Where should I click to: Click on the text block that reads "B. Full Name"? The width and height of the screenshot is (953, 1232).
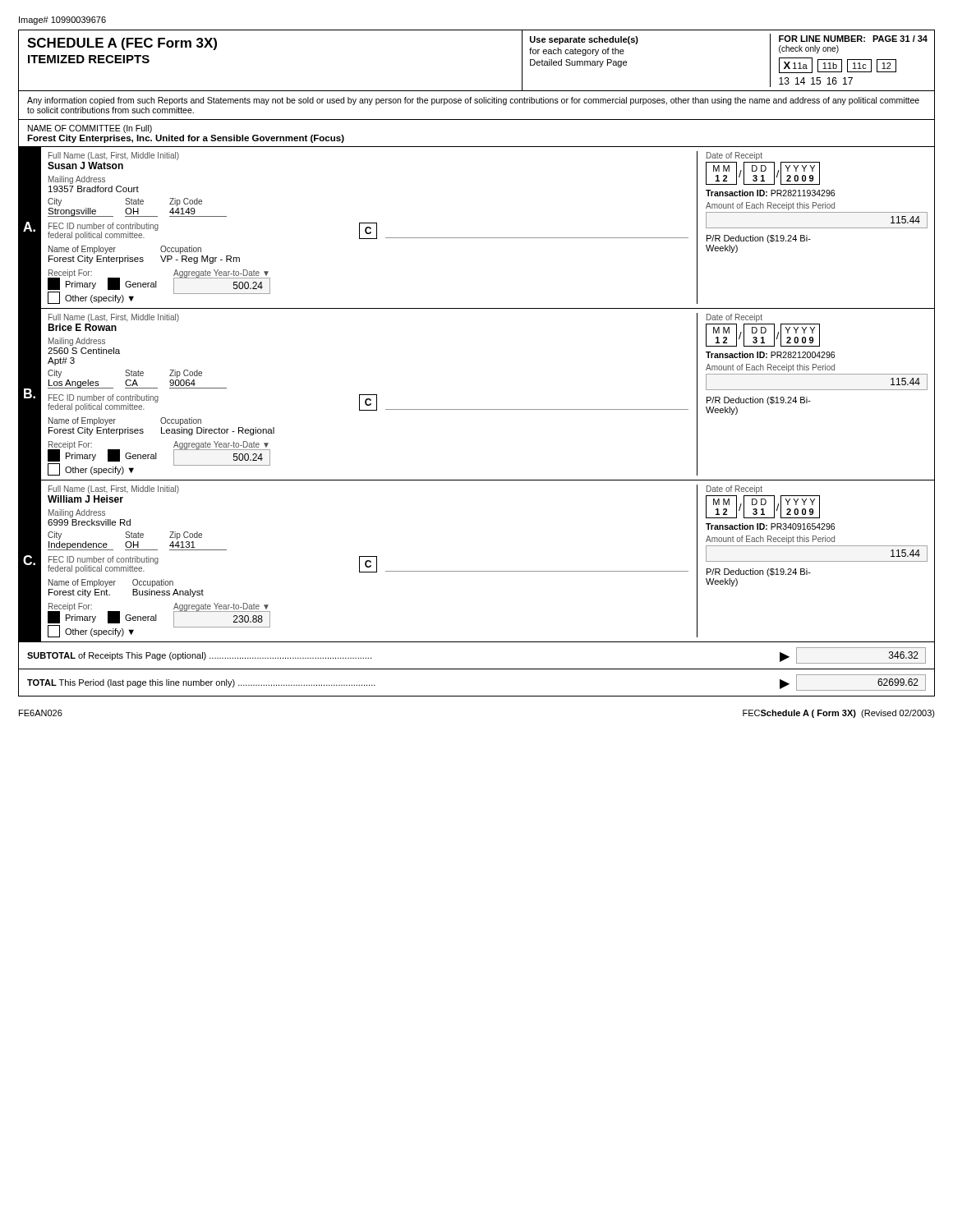[x=476, y=394]
